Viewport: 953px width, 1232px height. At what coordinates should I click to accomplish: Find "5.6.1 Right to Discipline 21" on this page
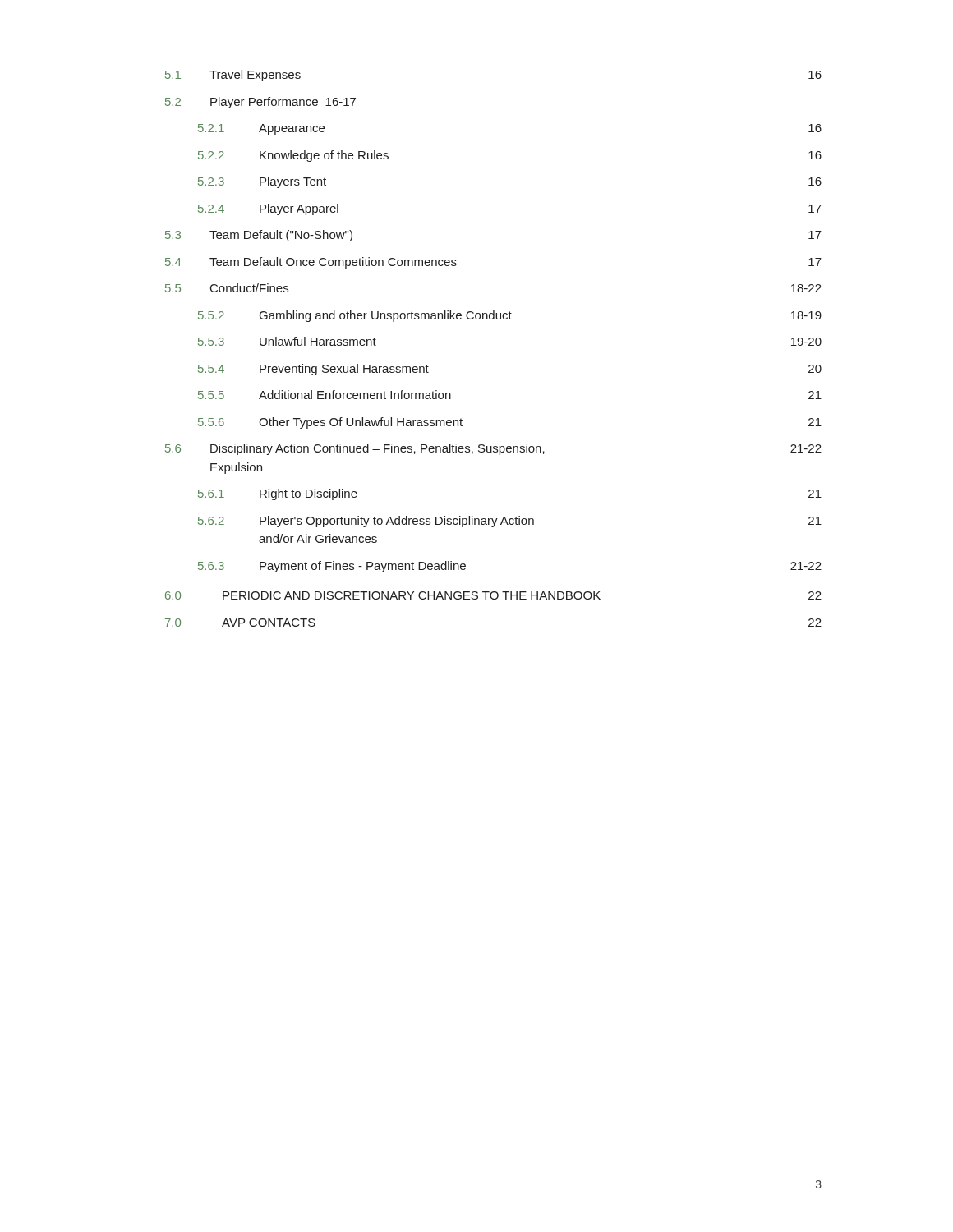[x=210, y=493]
